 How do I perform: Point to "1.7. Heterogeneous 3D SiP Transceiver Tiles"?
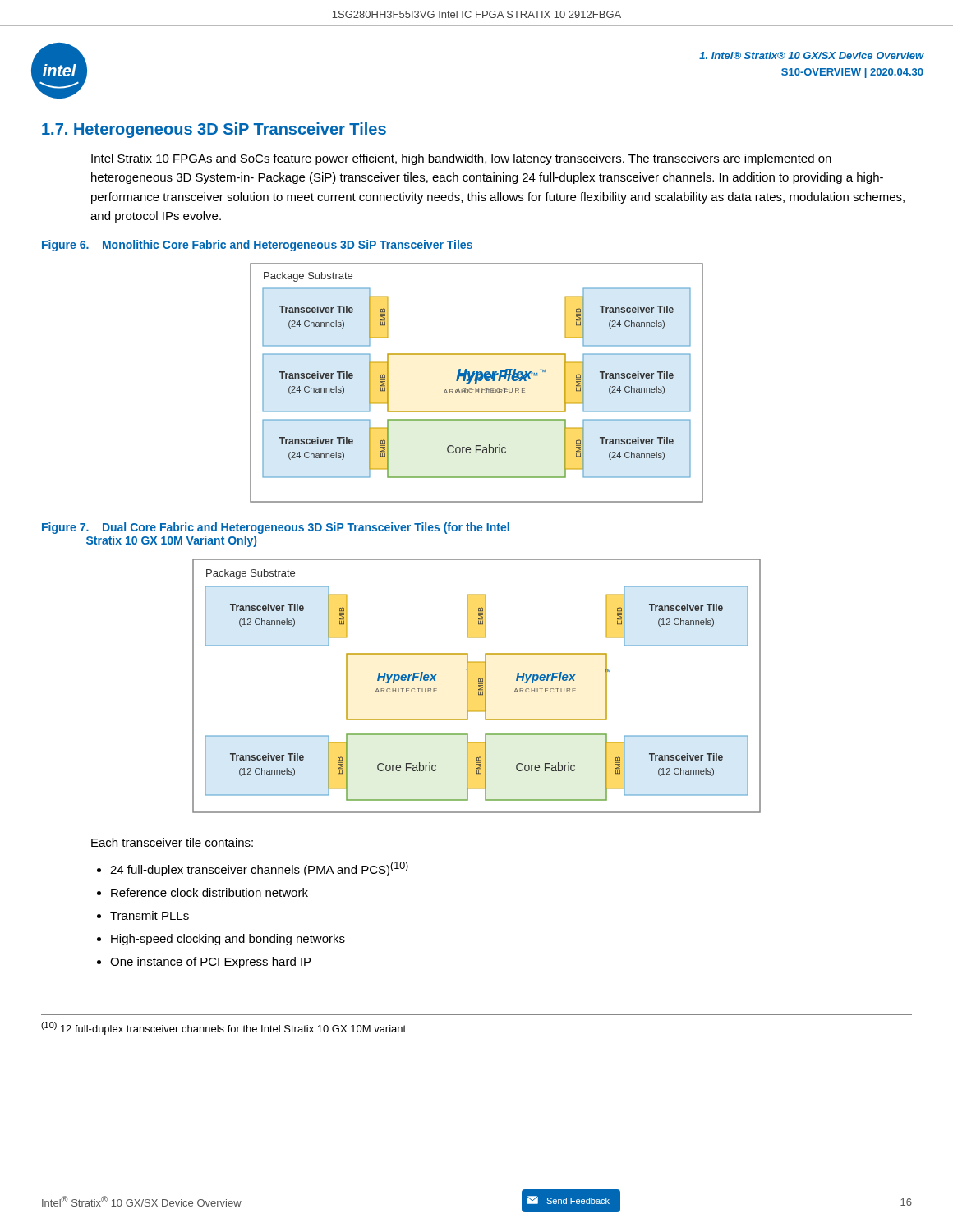pos(214,129)
